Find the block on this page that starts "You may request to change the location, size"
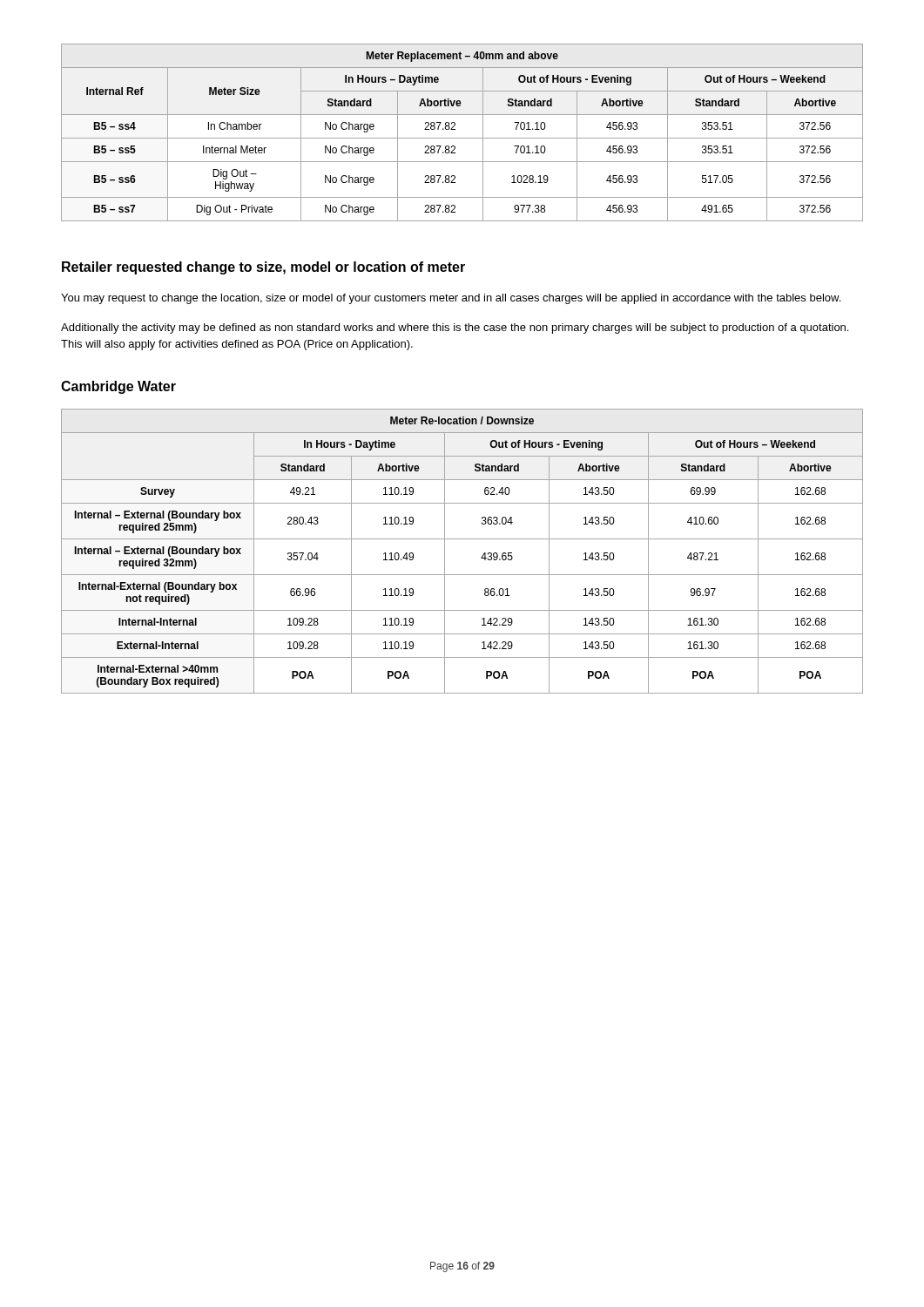The height and width of the screenshot is (1307, 924). pos(451,298)
